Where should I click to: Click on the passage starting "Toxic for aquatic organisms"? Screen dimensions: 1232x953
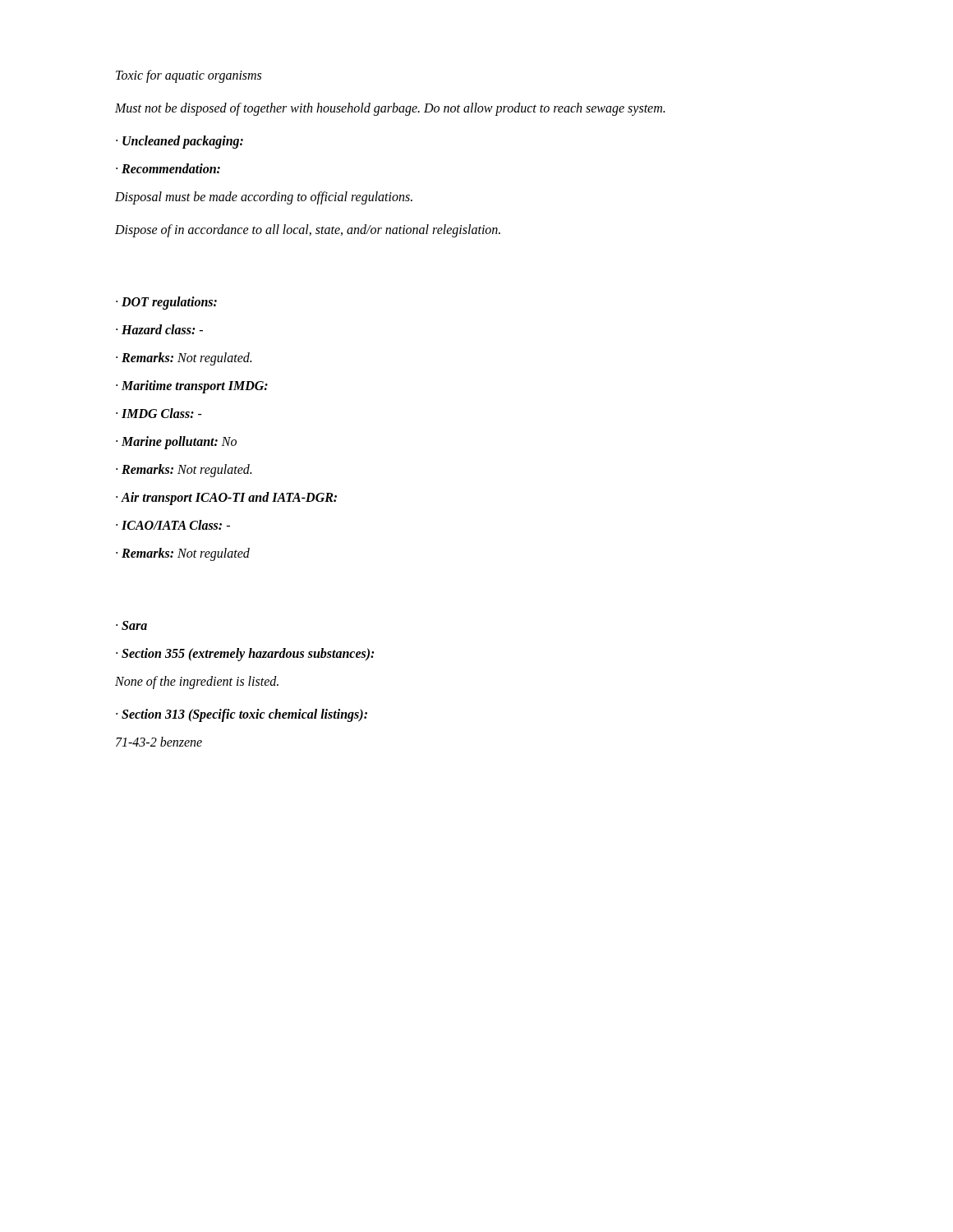click(189, 75)
